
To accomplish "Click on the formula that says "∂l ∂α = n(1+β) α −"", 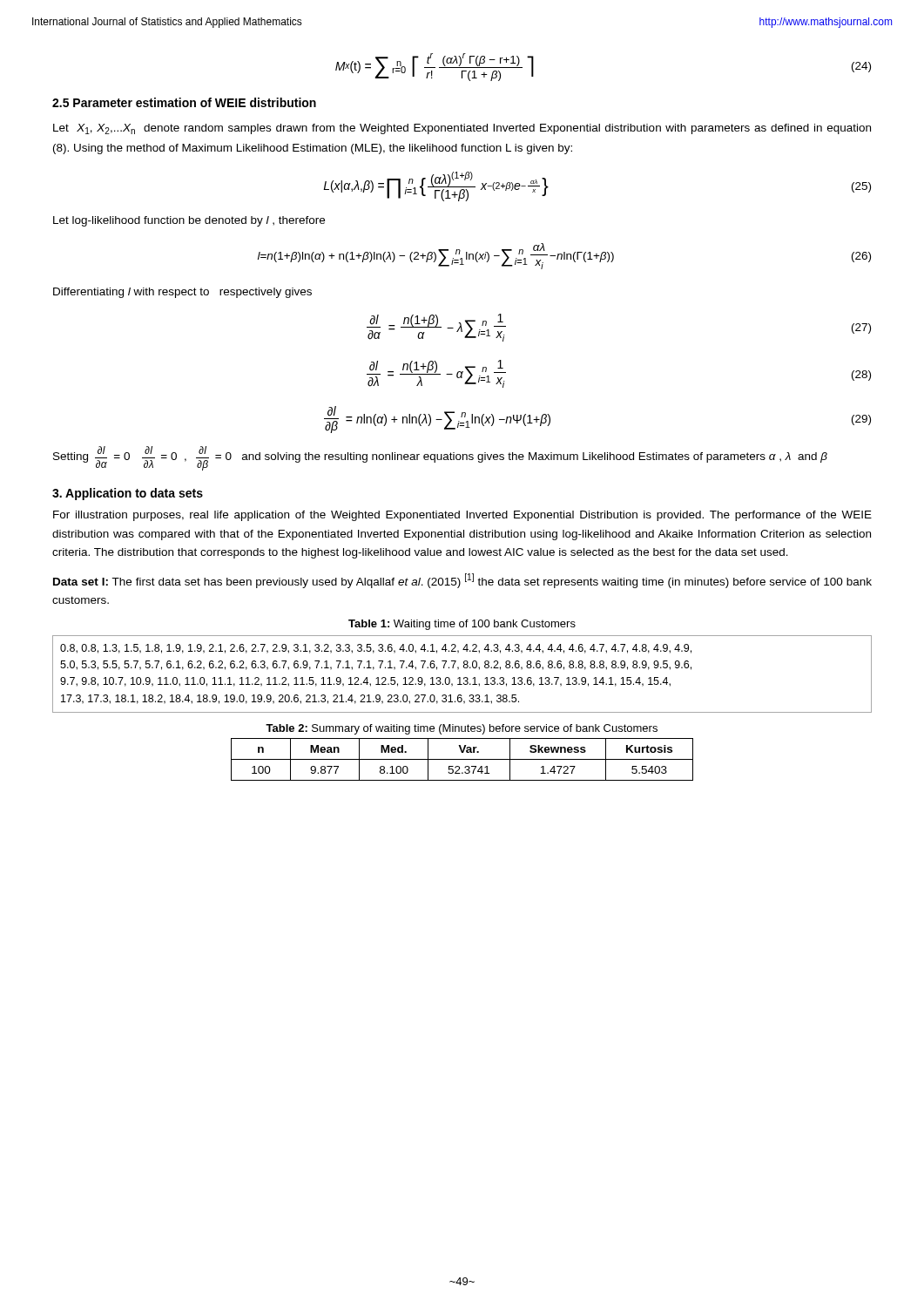I will 462,328.
